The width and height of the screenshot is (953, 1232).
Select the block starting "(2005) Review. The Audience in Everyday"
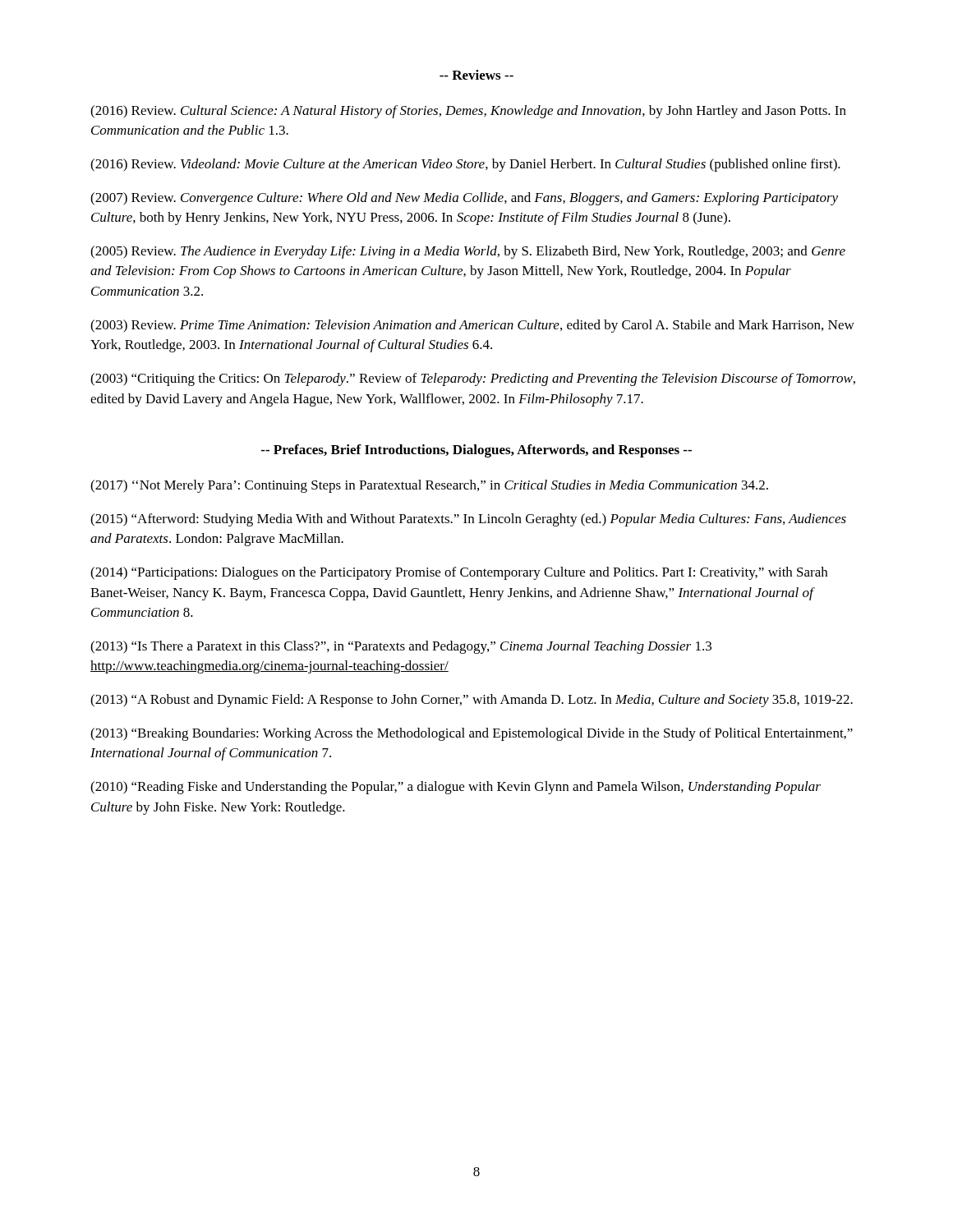tap(468, 271)
